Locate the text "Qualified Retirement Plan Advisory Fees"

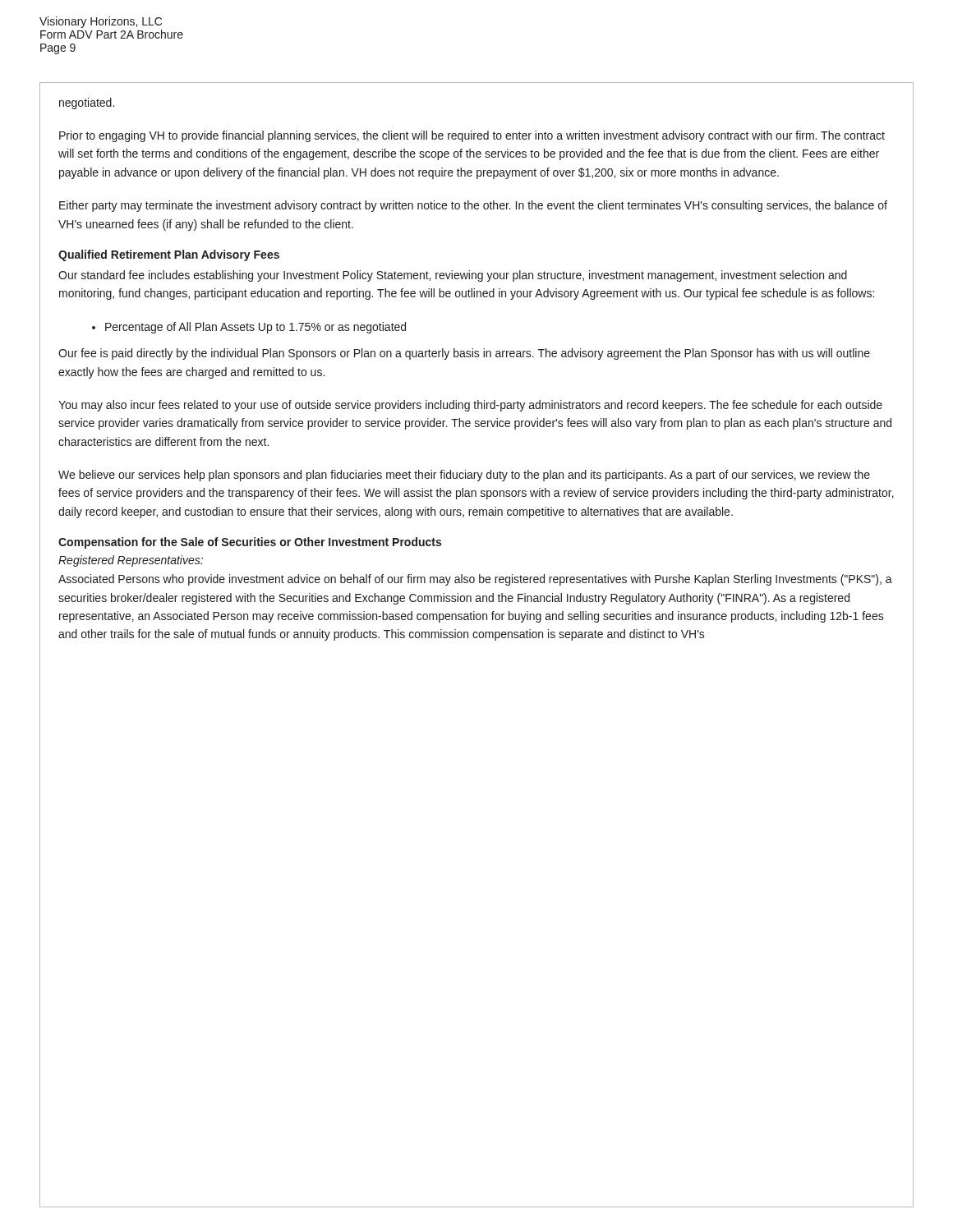coord(169,255)
